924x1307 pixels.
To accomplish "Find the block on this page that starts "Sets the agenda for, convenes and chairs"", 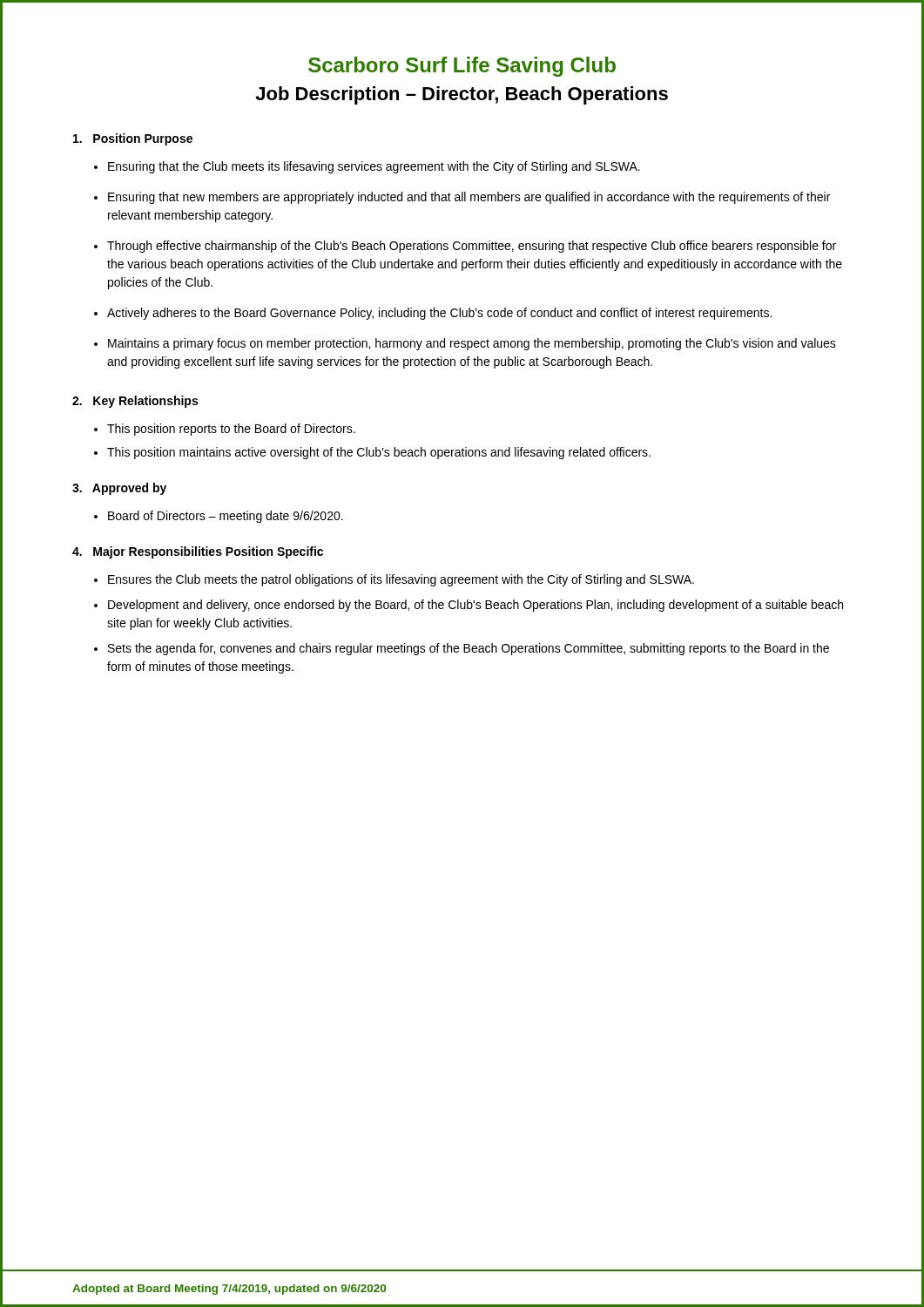I will [x=468, y=657].
